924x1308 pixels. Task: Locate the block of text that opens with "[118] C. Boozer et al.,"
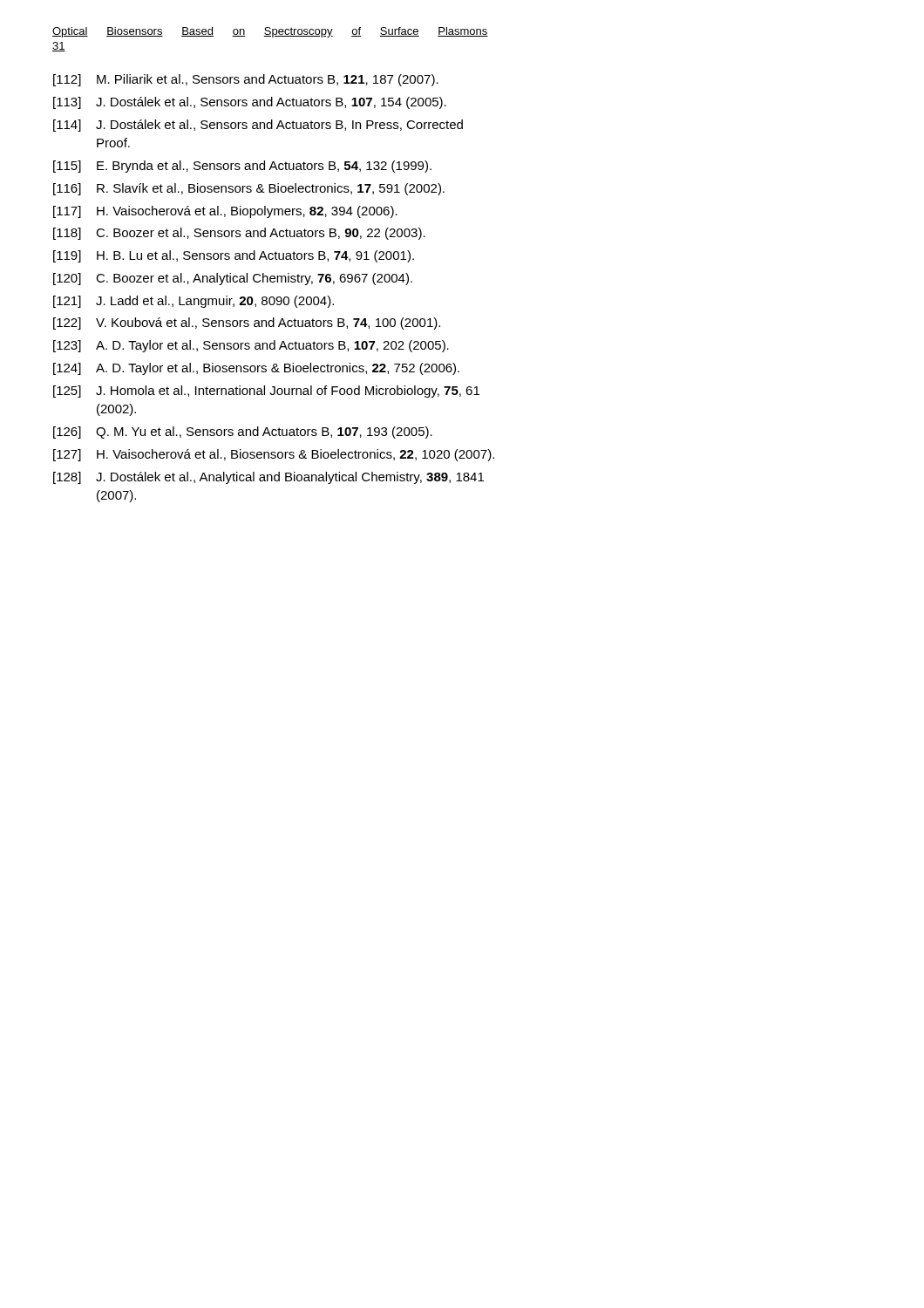[239, 234]
